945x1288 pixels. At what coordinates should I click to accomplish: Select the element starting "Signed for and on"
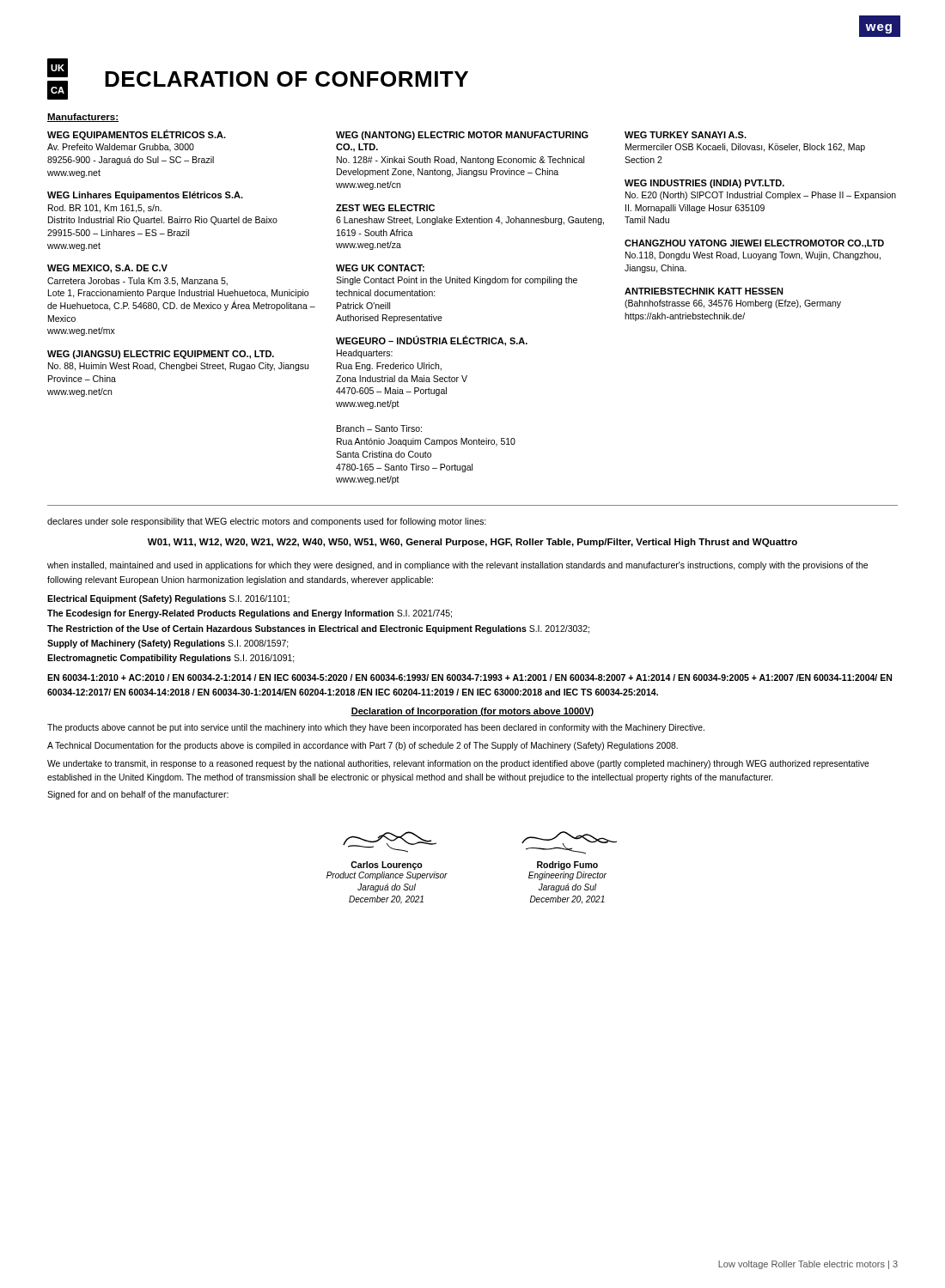click(x=138, y=794)
